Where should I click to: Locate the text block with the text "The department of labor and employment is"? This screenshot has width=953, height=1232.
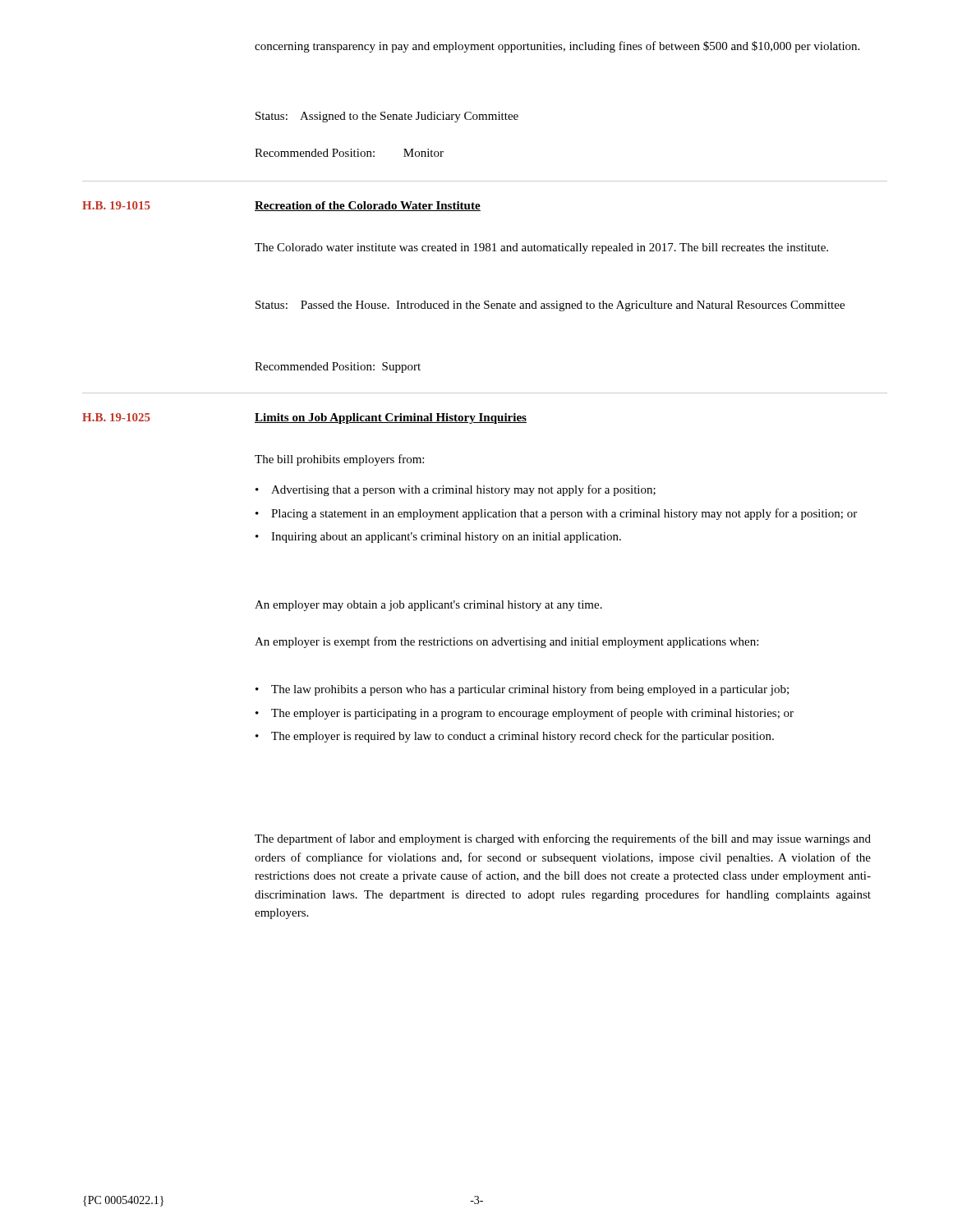[x=563, y=876]
